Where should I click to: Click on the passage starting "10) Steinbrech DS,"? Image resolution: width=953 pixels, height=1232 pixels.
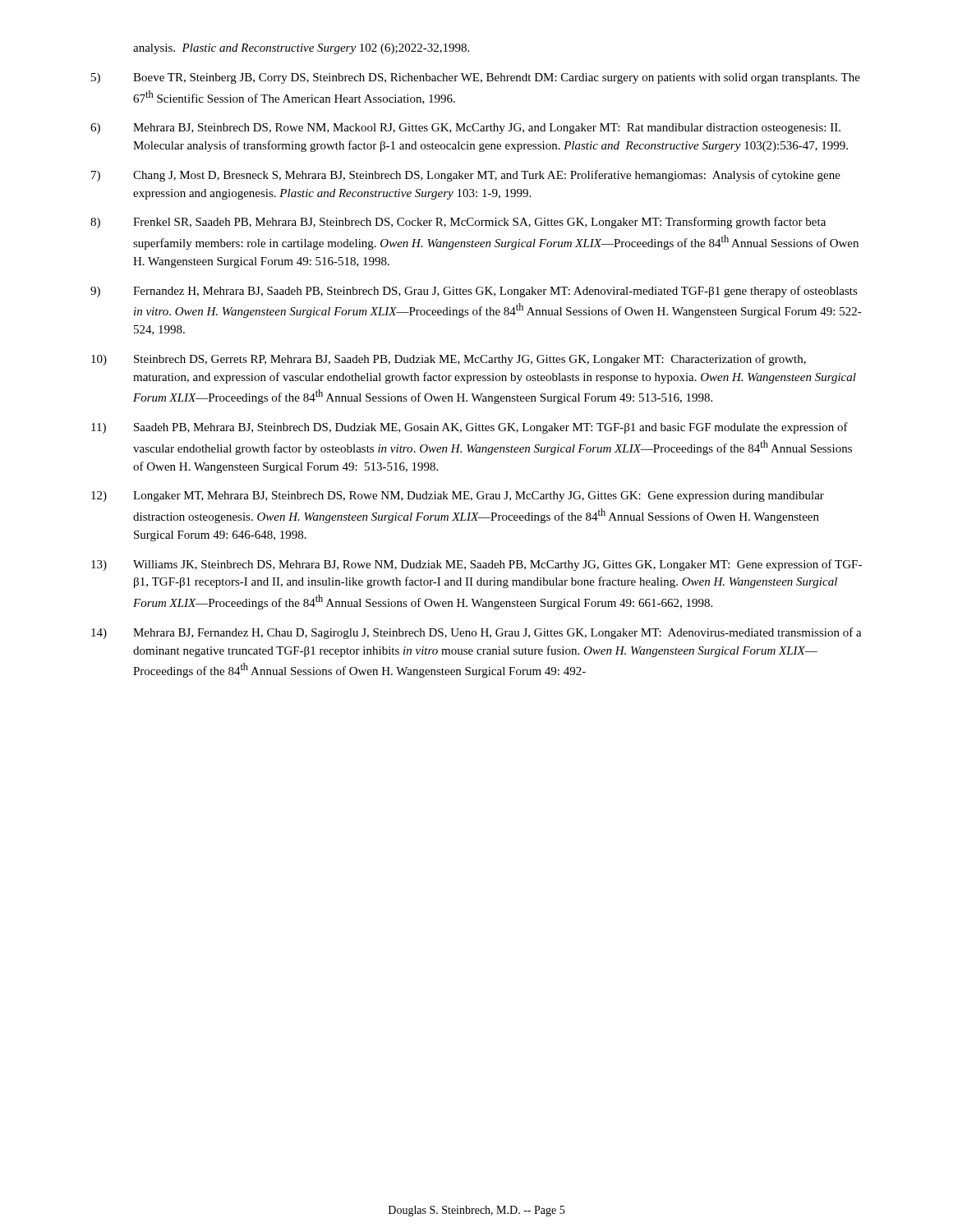[x=476, y=379]
